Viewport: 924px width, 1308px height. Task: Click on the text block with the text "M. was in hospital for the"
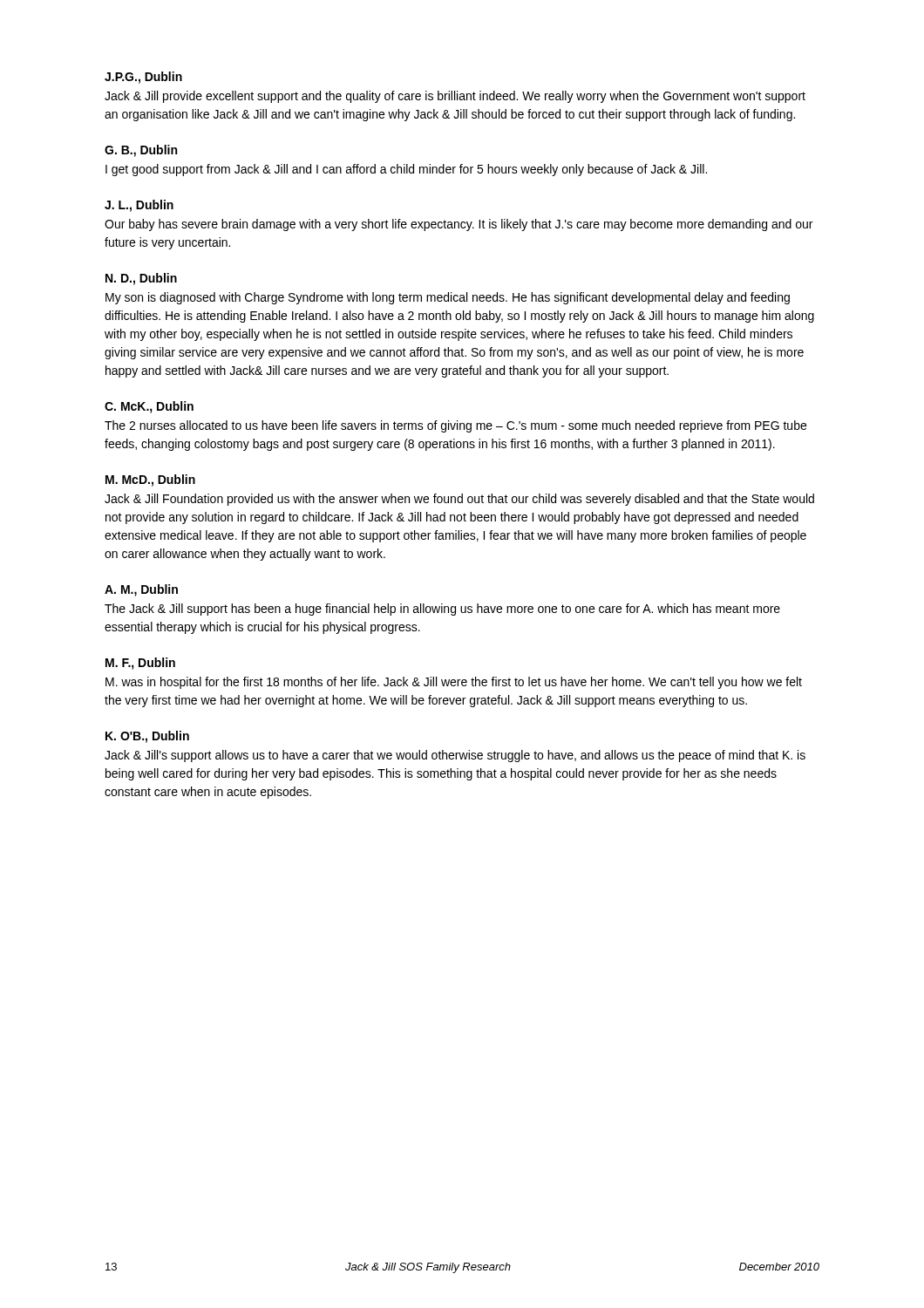(x=462, y=692)
